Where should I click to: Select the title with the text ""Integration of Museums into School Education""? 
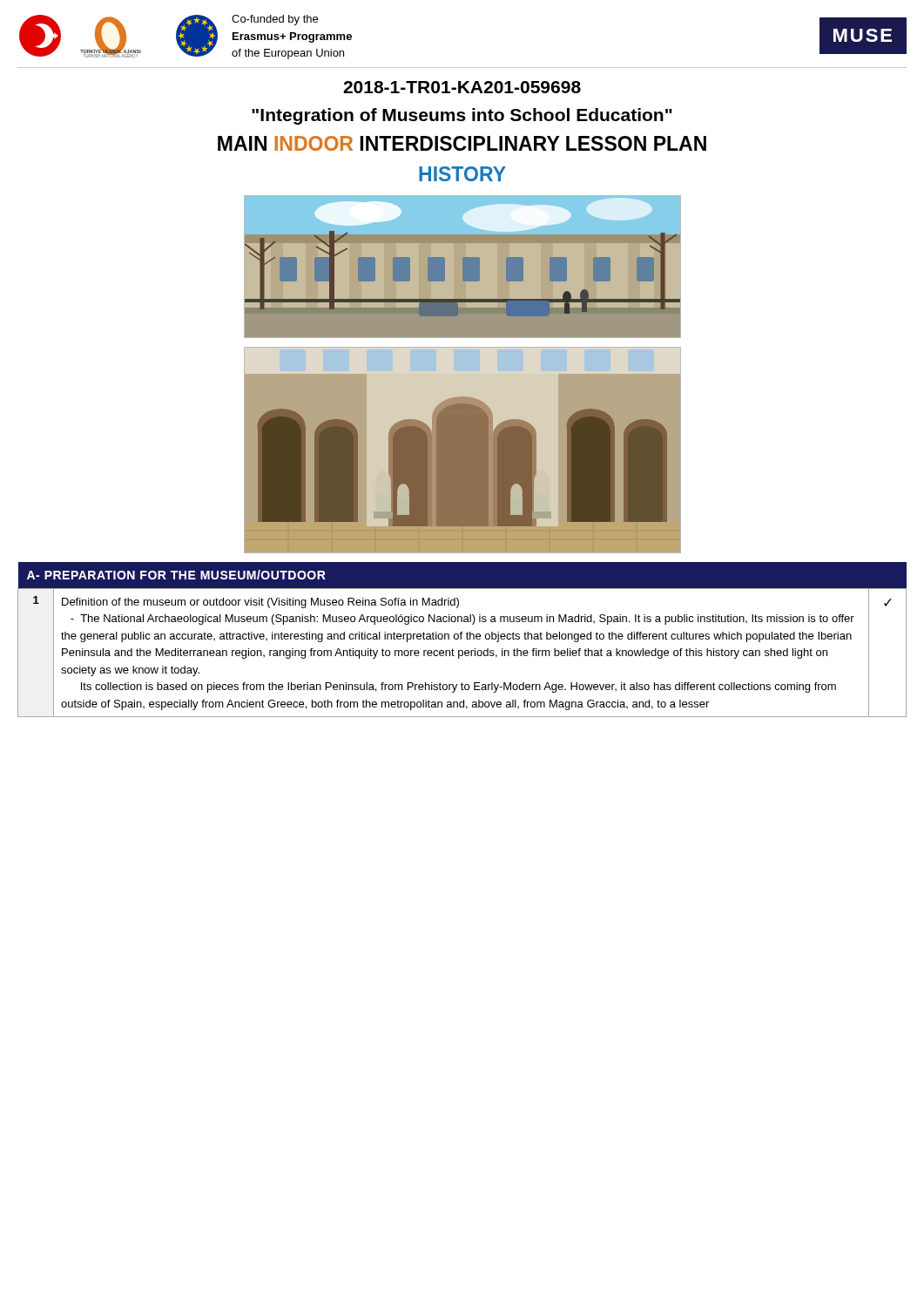tap(462, 114)
